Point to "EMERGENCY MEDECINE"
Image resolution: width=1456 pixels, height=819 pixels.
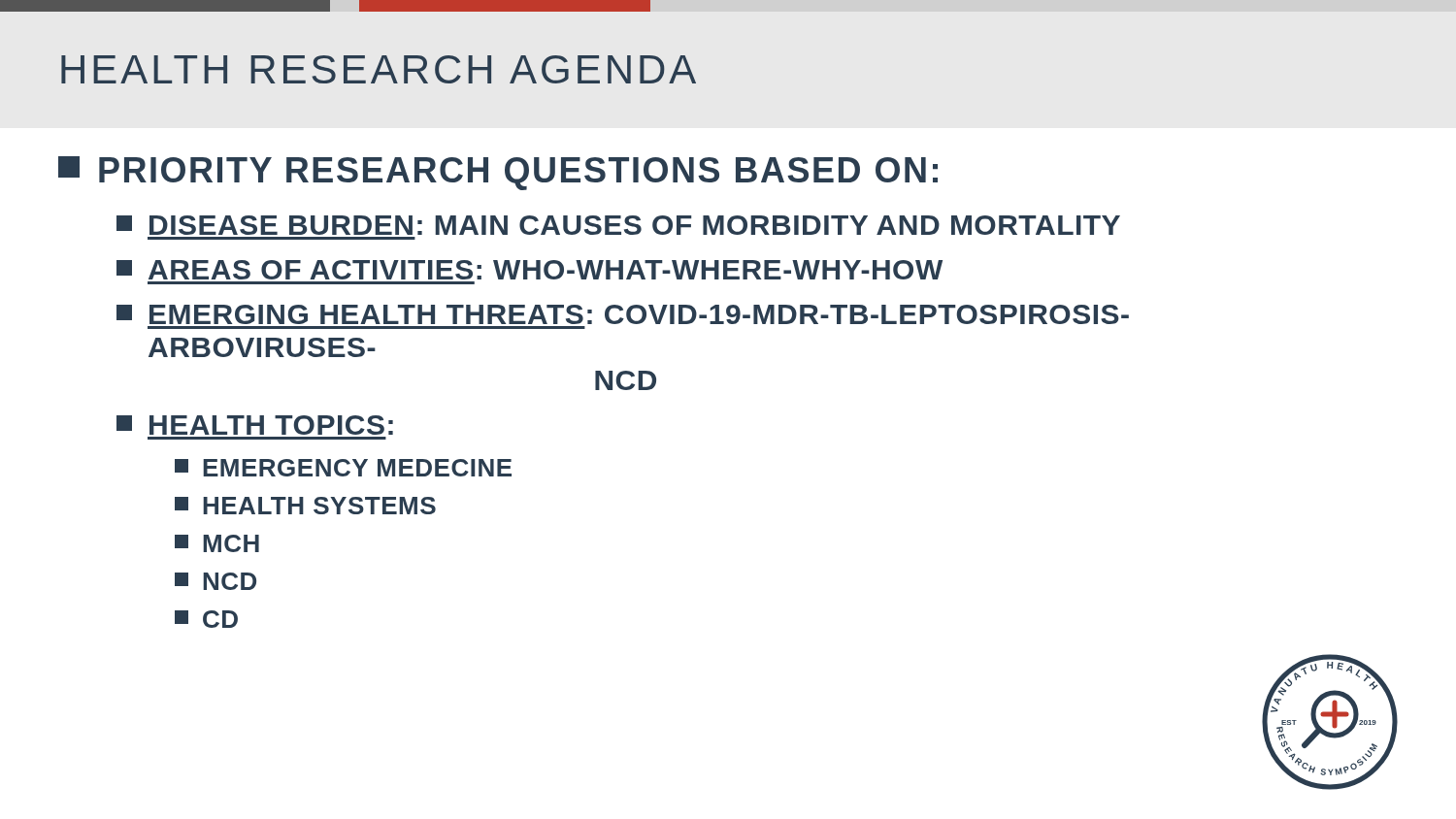[x=344, y=468]
